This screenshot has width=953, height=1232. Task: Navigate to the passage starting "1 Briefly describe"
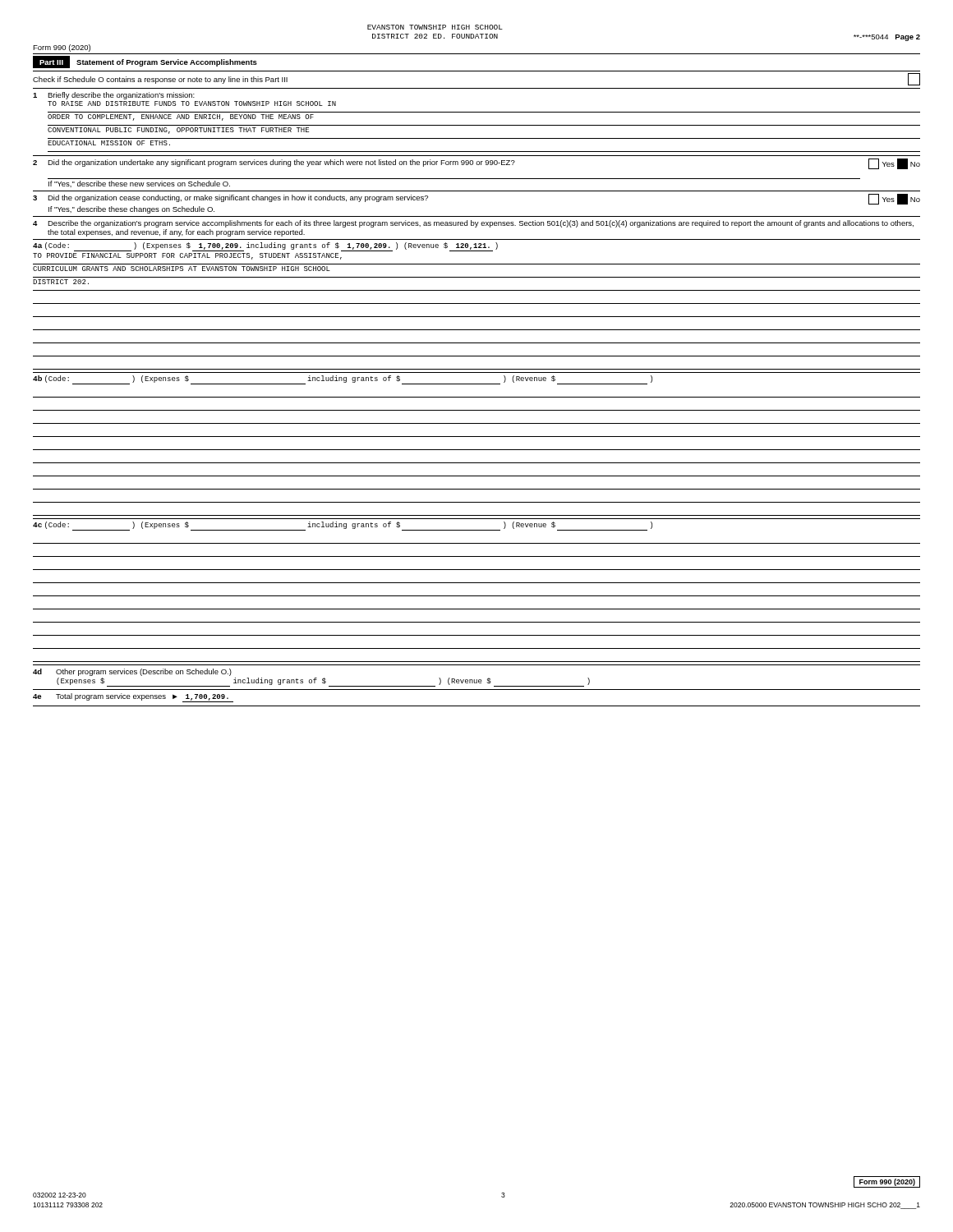[x=476, y=122]
